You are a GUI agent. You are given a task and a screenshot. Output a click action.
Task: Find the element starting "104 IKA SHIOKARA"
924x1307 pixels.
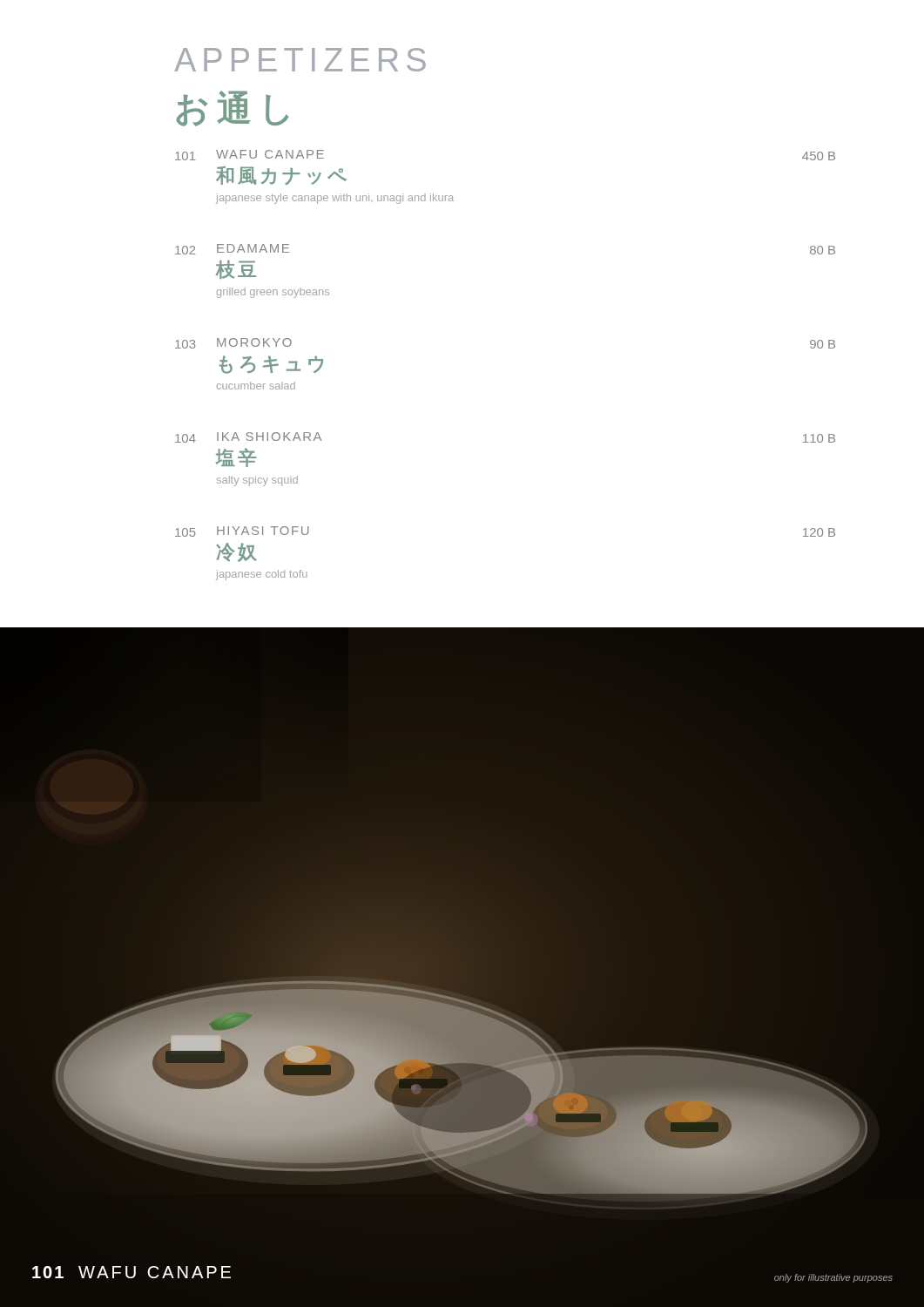click(x=187, y=437)
